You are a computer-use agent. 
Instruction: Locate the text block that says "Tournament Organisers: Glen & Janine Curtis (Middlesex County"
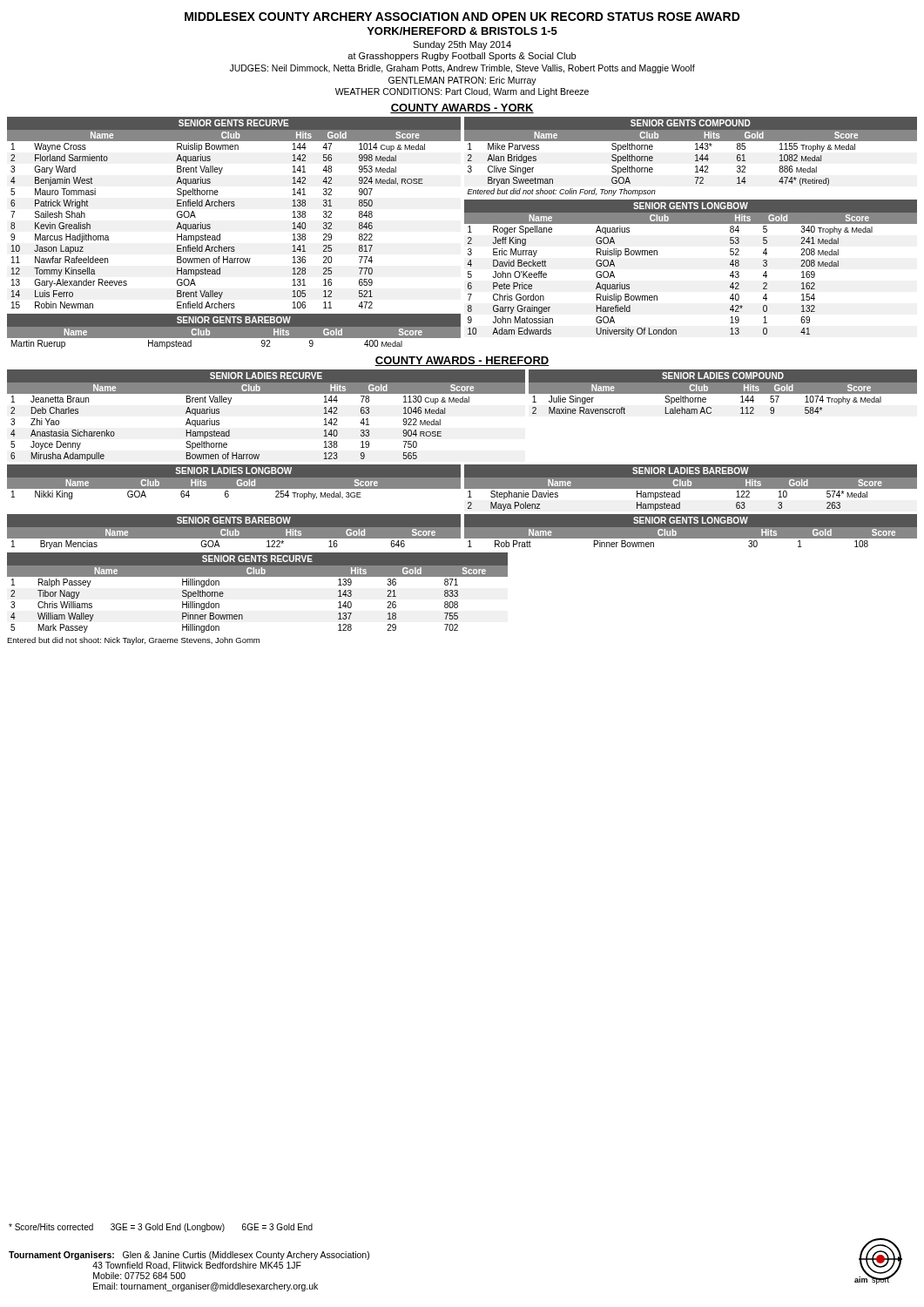189,1270
